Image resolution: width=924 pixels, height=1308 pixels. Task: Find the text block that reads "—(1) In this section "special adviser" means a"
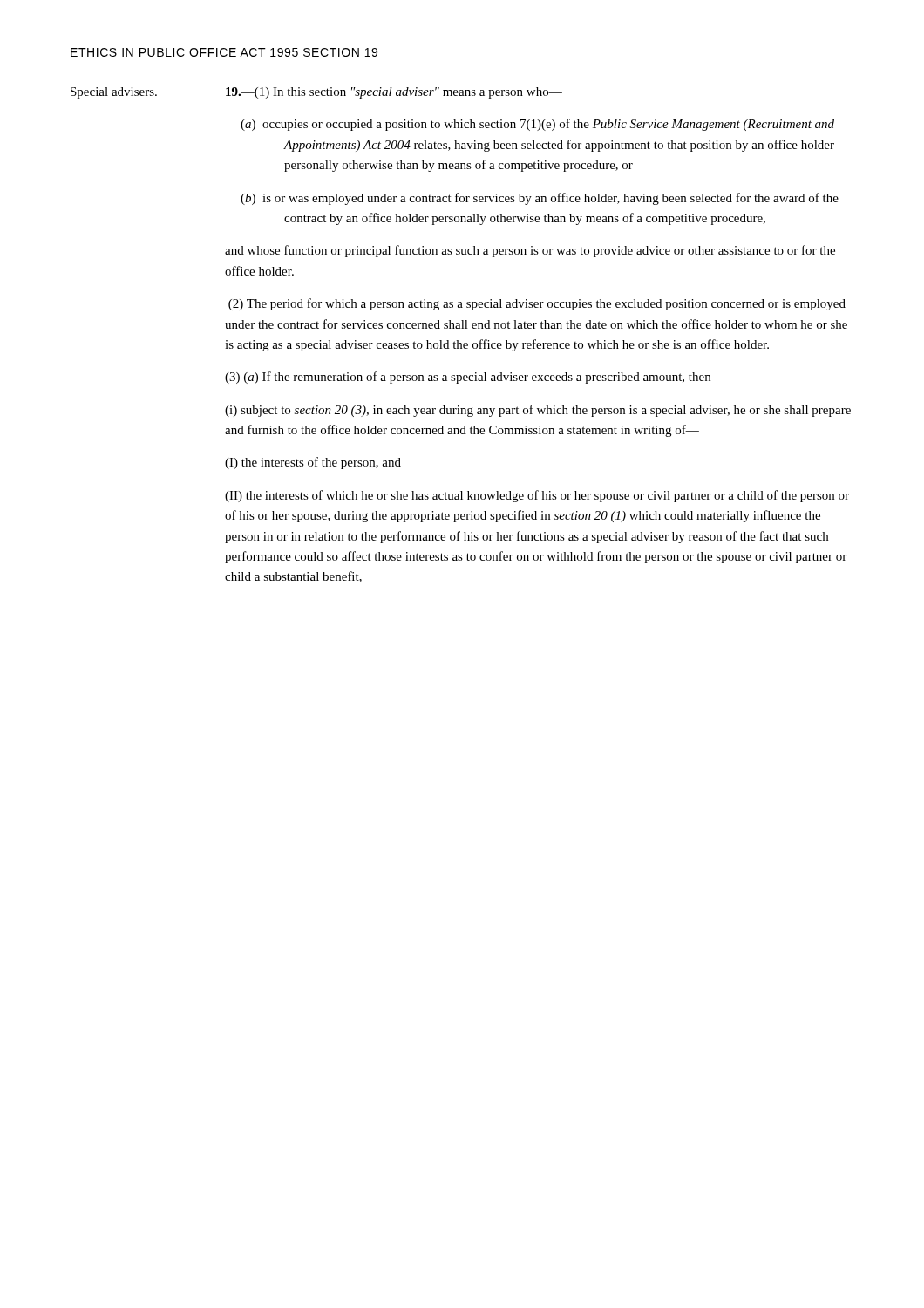tap(393, 92)
